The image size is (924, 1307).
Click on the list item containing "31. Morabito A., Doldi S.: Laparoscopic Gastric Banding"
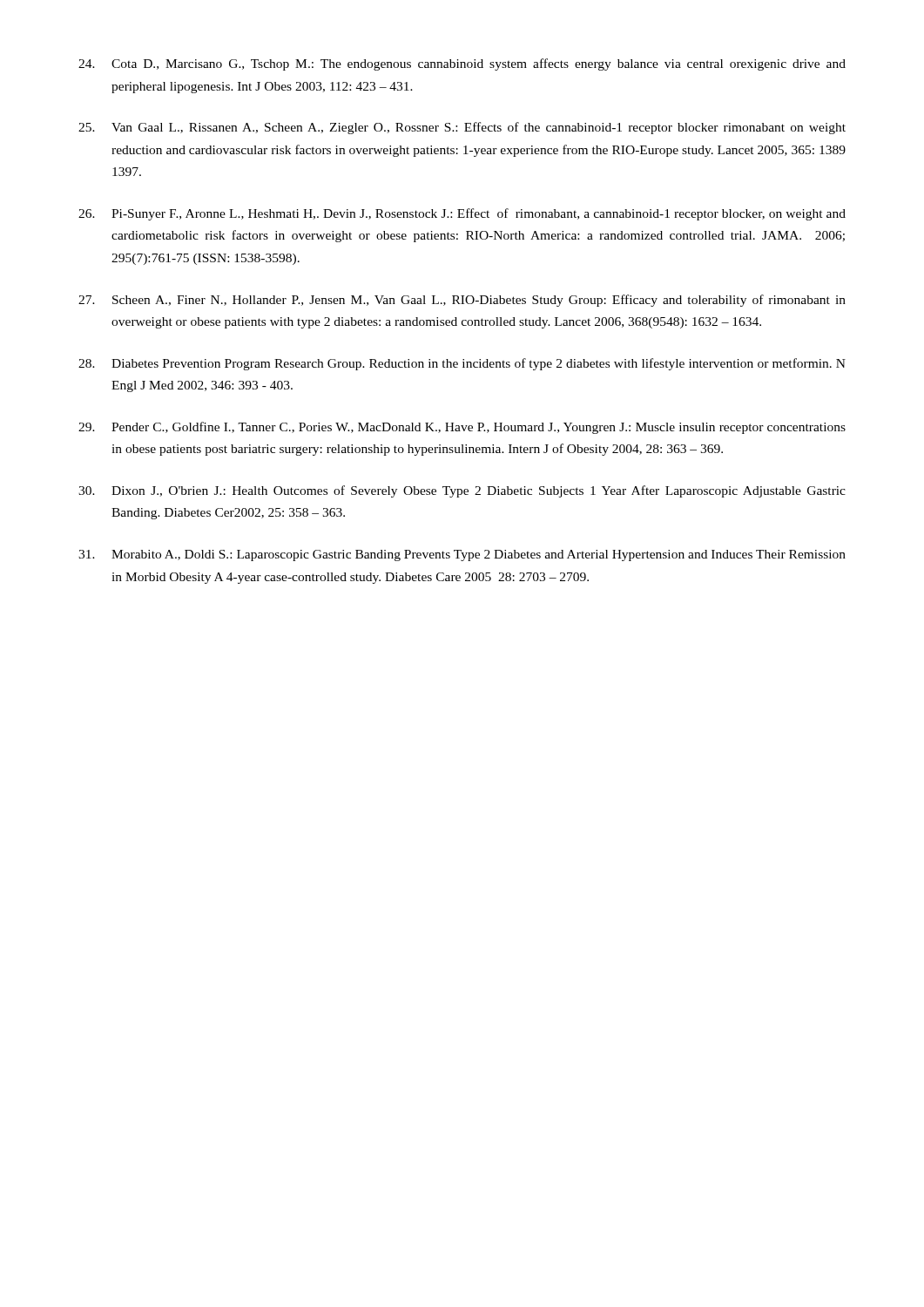[x=462, y=565]
